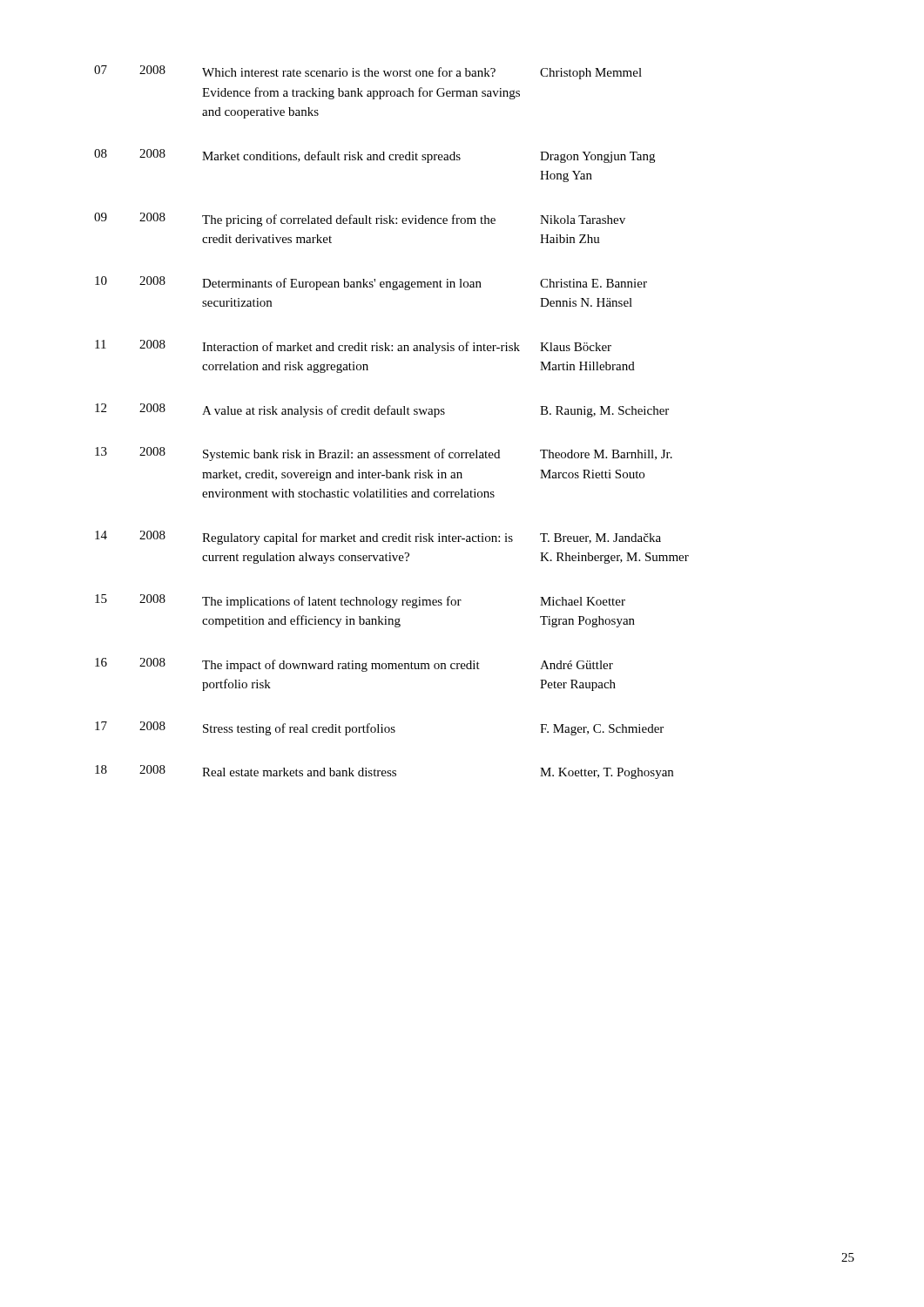Find the element starting "14 2008 Regulatory"
This screenshot has width=924, height=1307.
tap(474, 547)
